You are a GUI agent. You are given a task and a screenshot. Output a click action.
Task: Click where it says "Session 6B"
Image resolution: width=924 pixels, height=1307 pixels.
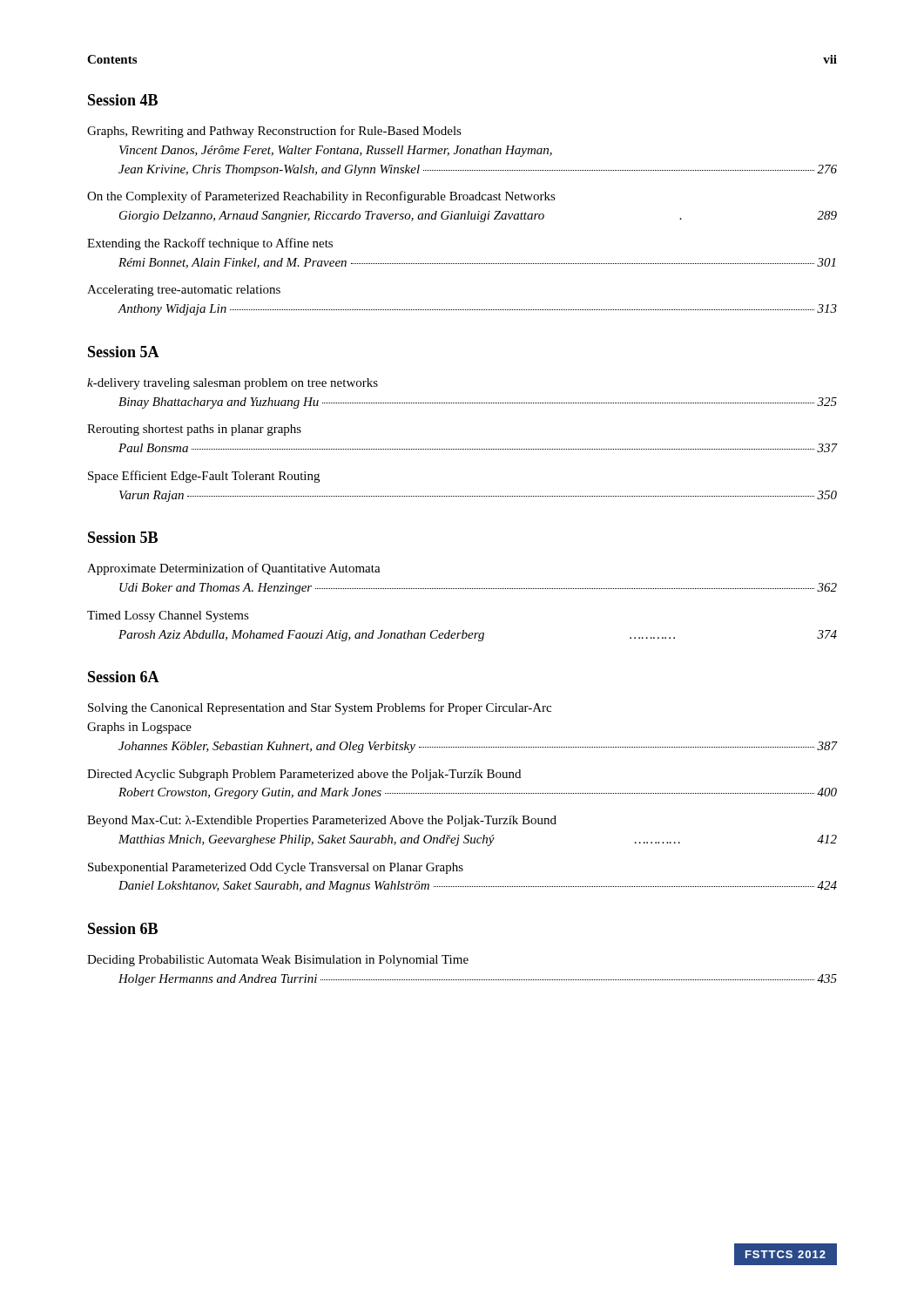[123, 929]
